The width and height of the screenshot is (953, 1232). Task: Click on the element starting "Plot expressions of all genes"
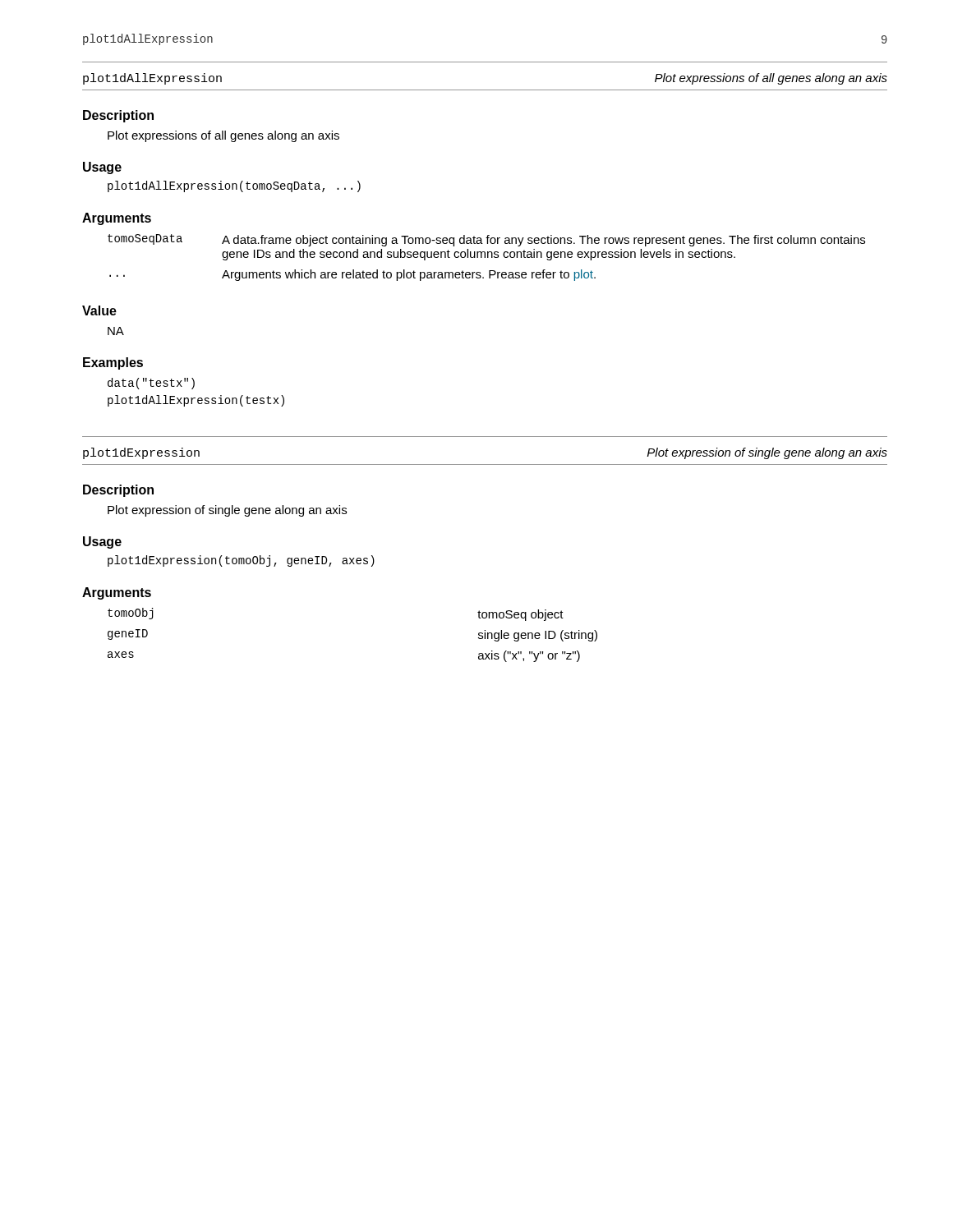(223, 135)
